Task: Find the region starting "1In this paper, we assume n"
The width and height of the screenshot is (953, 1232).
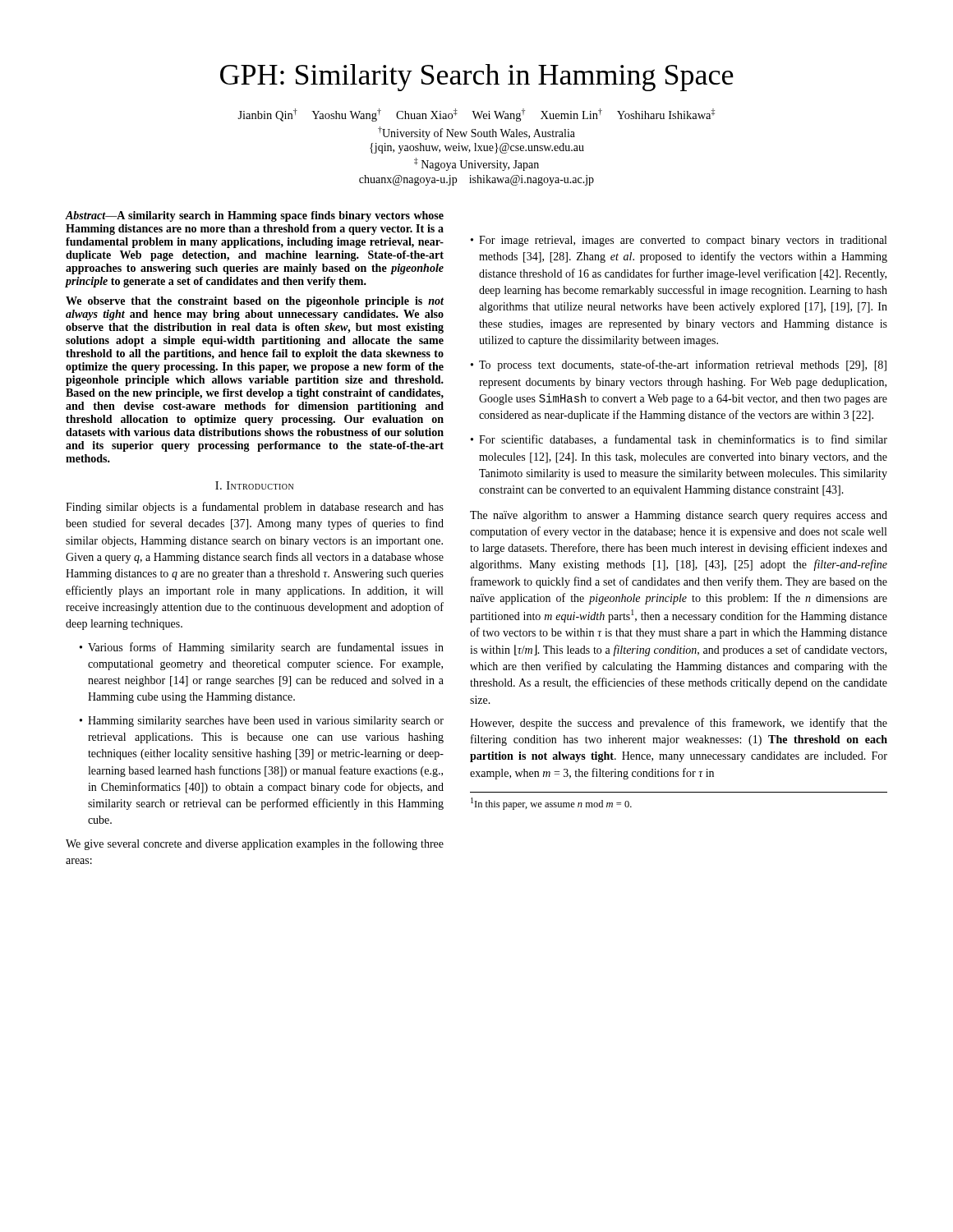Action: click(551, 803)
